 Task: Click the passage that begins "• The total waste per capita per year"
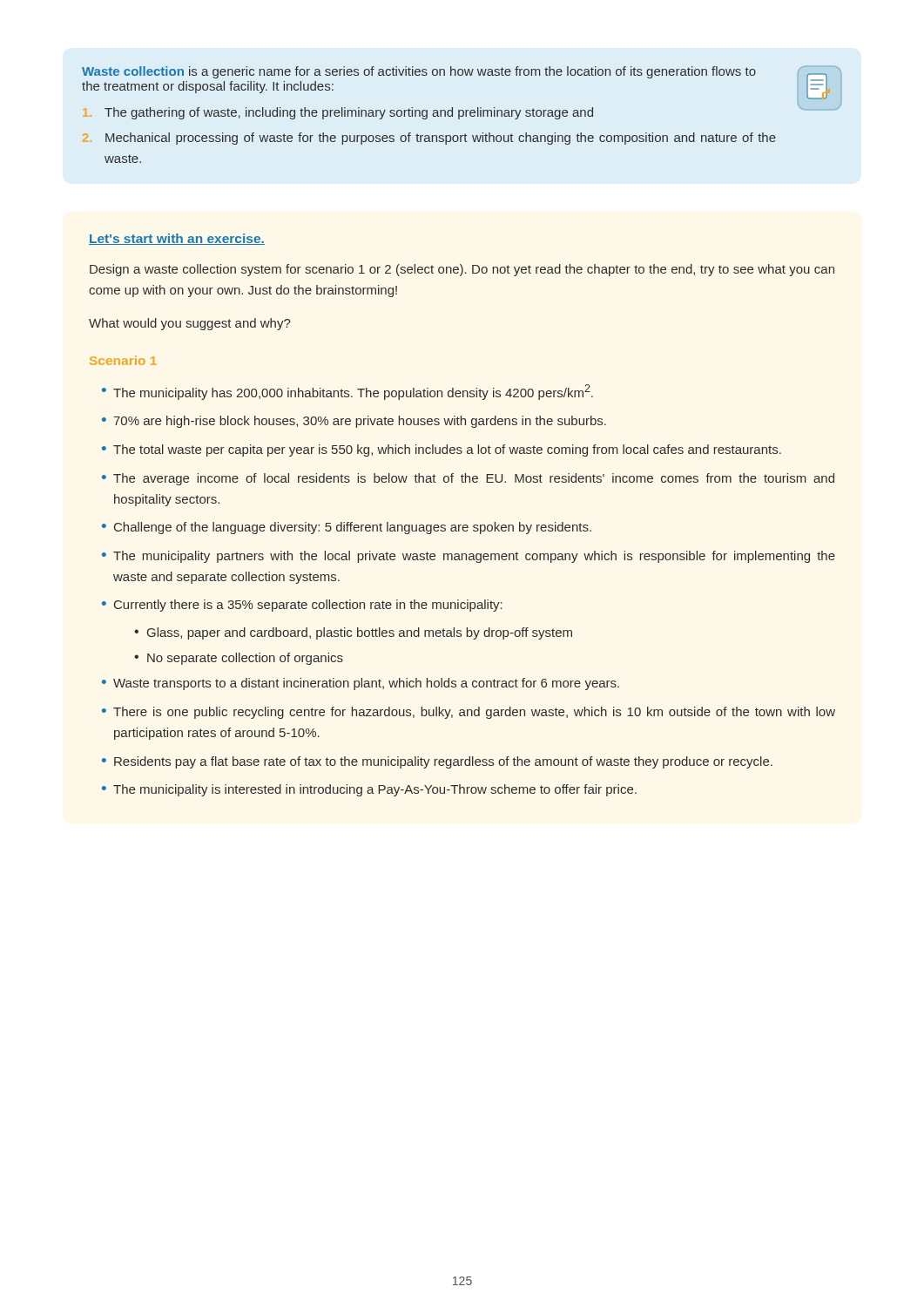click(442, 449)
